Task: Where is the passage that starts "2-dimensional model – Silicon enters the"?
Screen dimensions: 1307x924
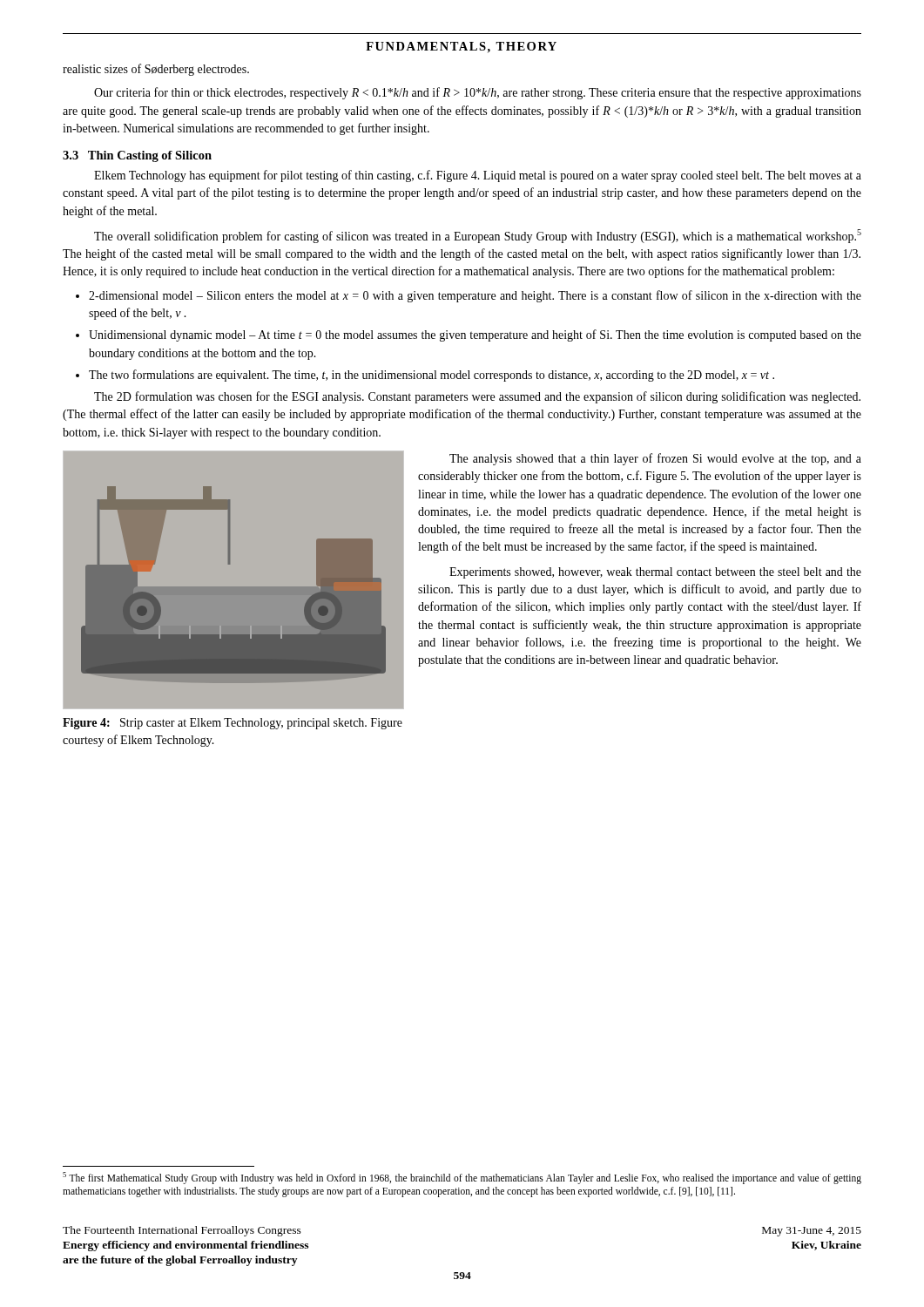Action: (x=475, y=304)
